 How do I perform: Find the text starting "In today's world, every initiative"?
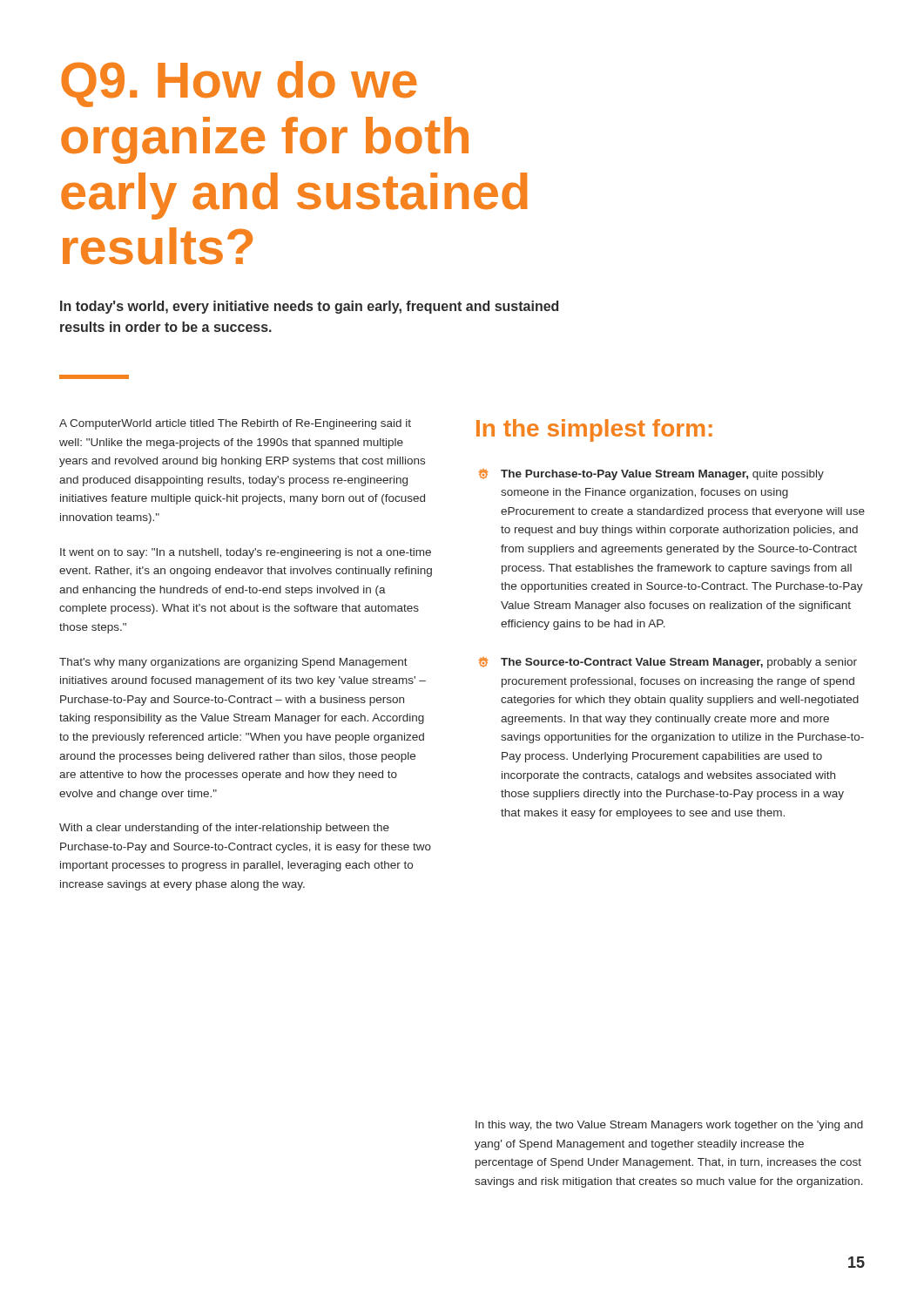(x=329, y=317)
